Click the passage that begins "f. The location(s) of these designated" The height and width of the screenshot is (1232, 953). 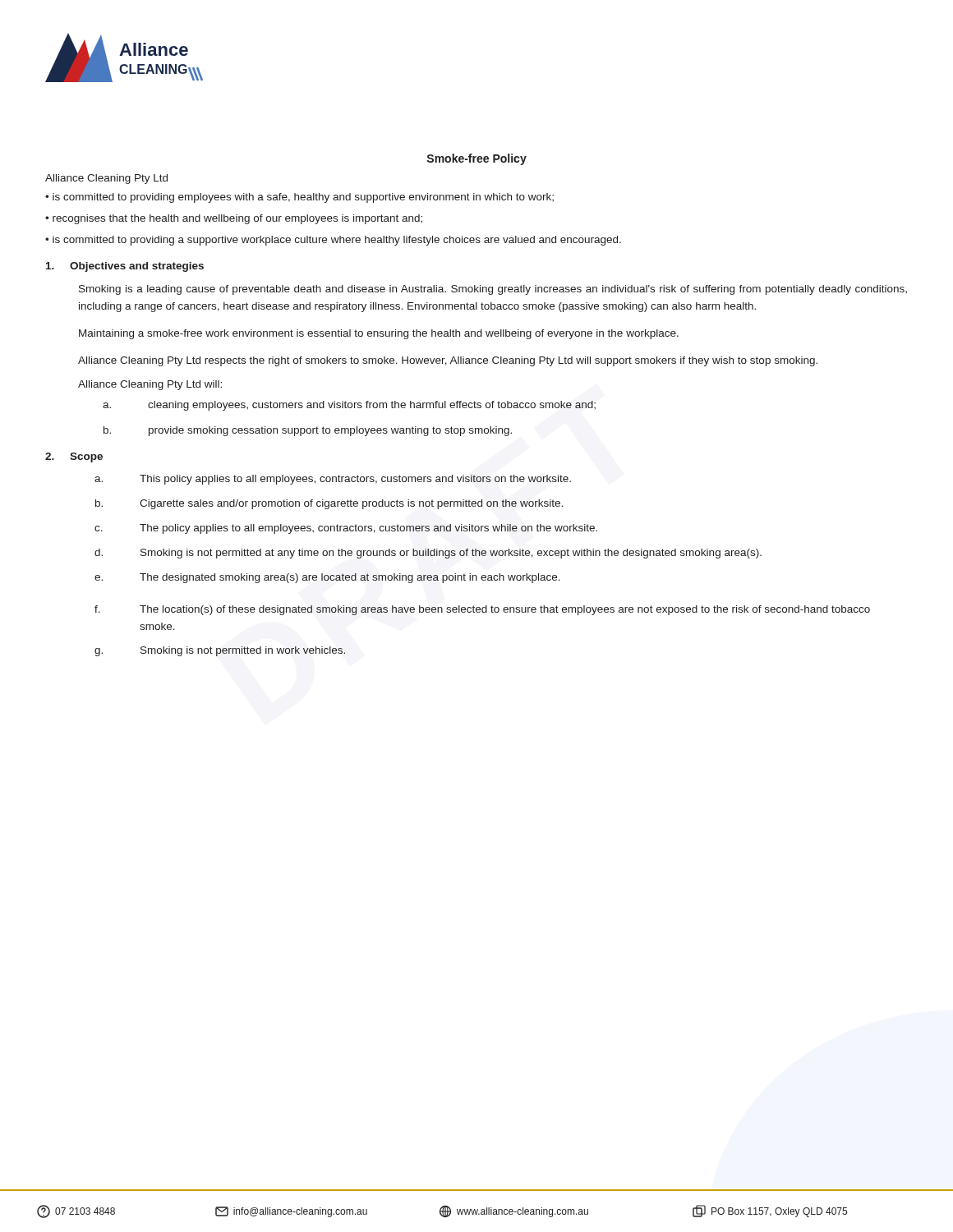tap(493, 618)
